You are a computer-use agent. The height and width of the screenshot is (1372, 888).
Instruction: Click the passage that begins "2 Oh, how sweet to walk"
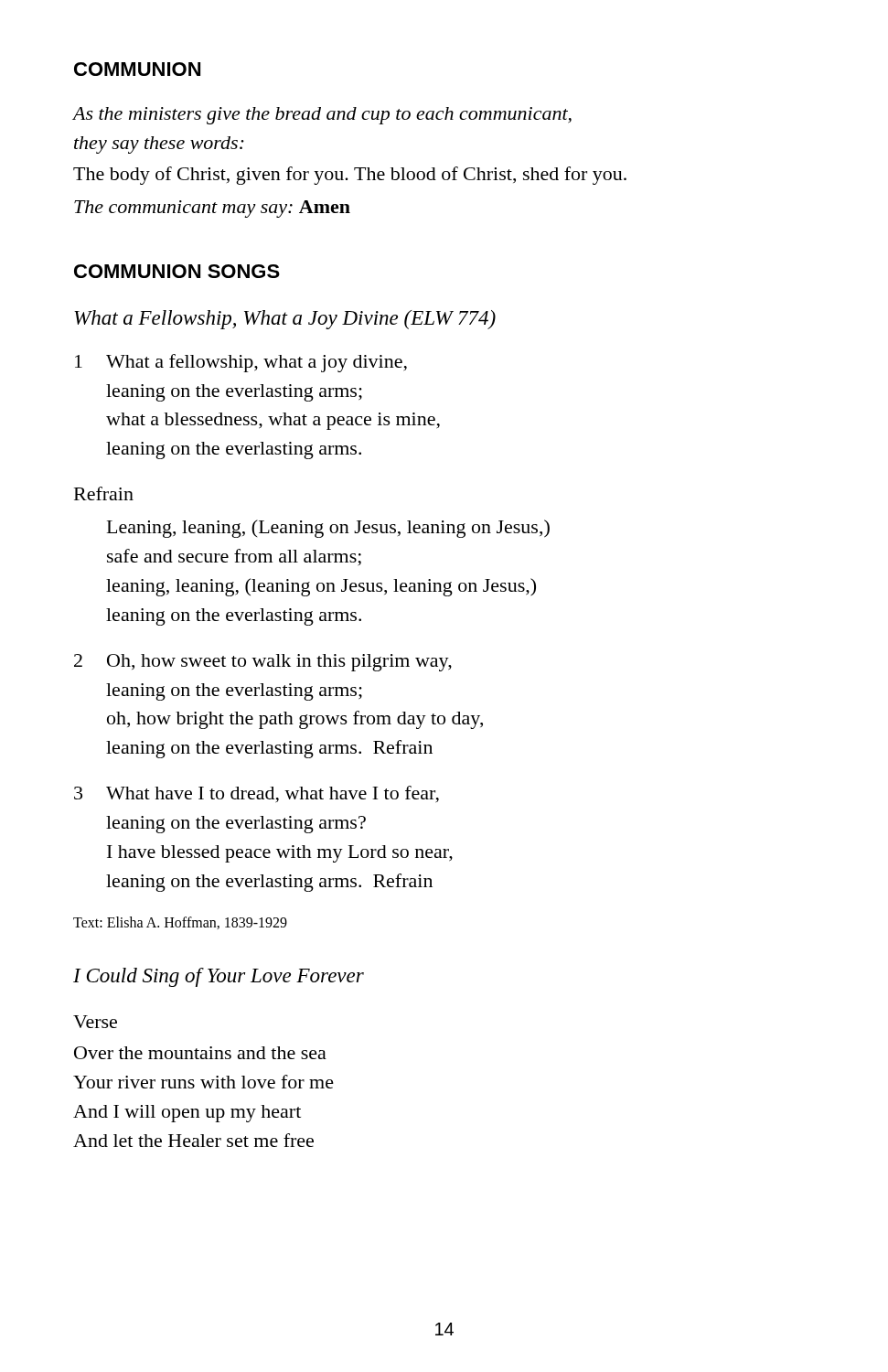[x=444, y=704]
